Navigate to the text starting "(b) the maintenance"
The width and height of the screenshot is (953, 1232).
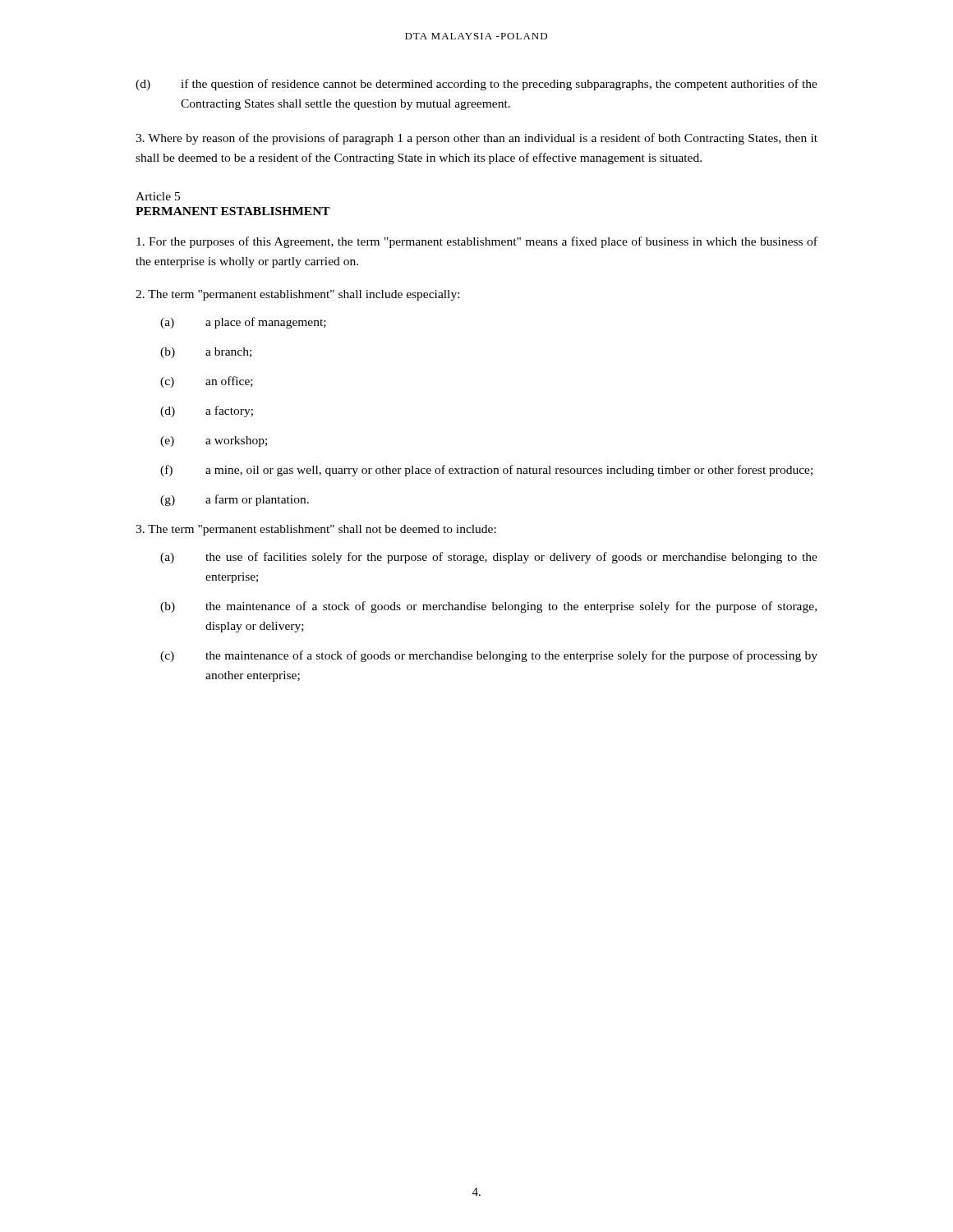(489, 616)
